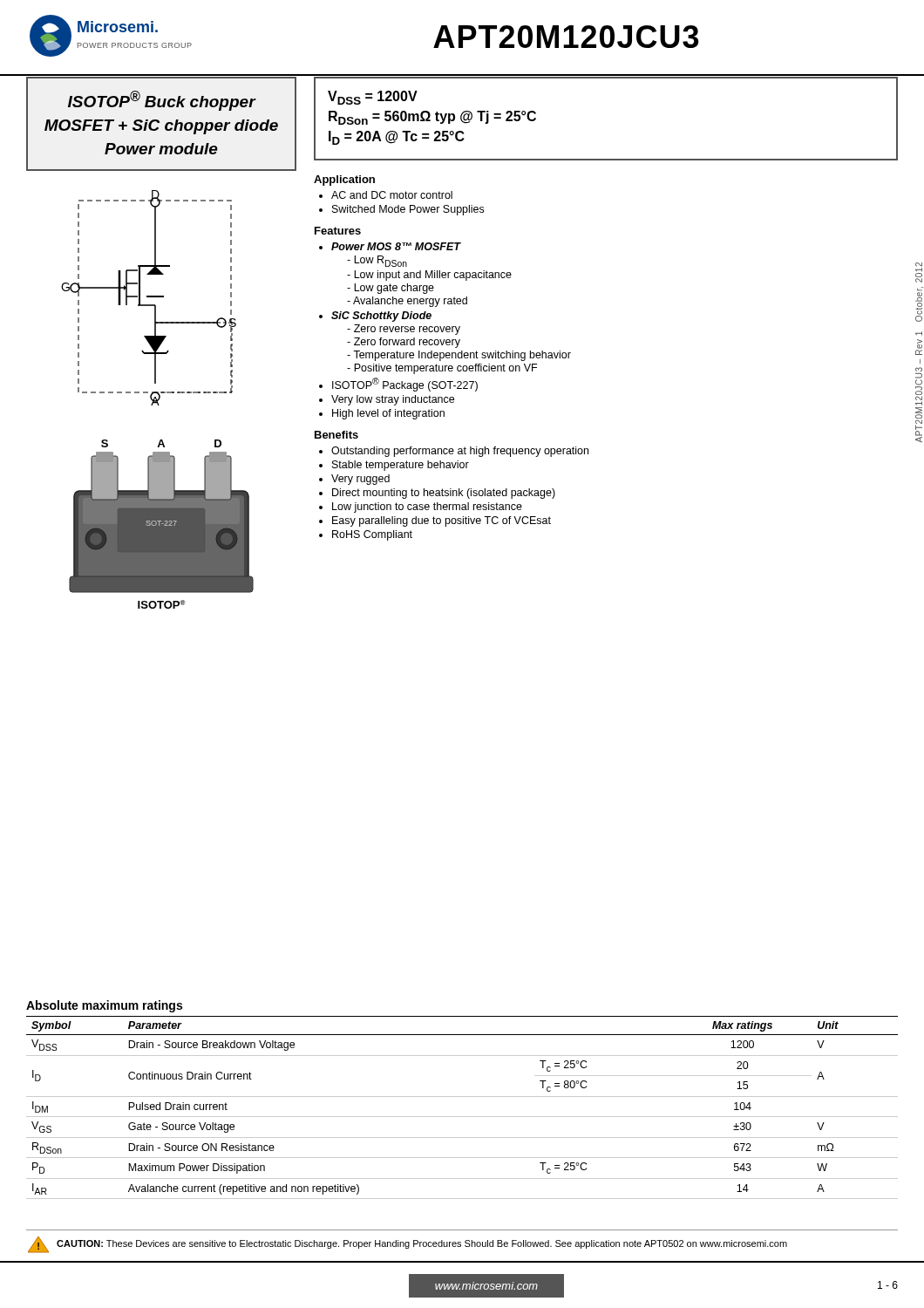Where does it say "AC and DC motor control"?
The height and width of the screenshot is (1308, 924).
[x=392, y=195]
